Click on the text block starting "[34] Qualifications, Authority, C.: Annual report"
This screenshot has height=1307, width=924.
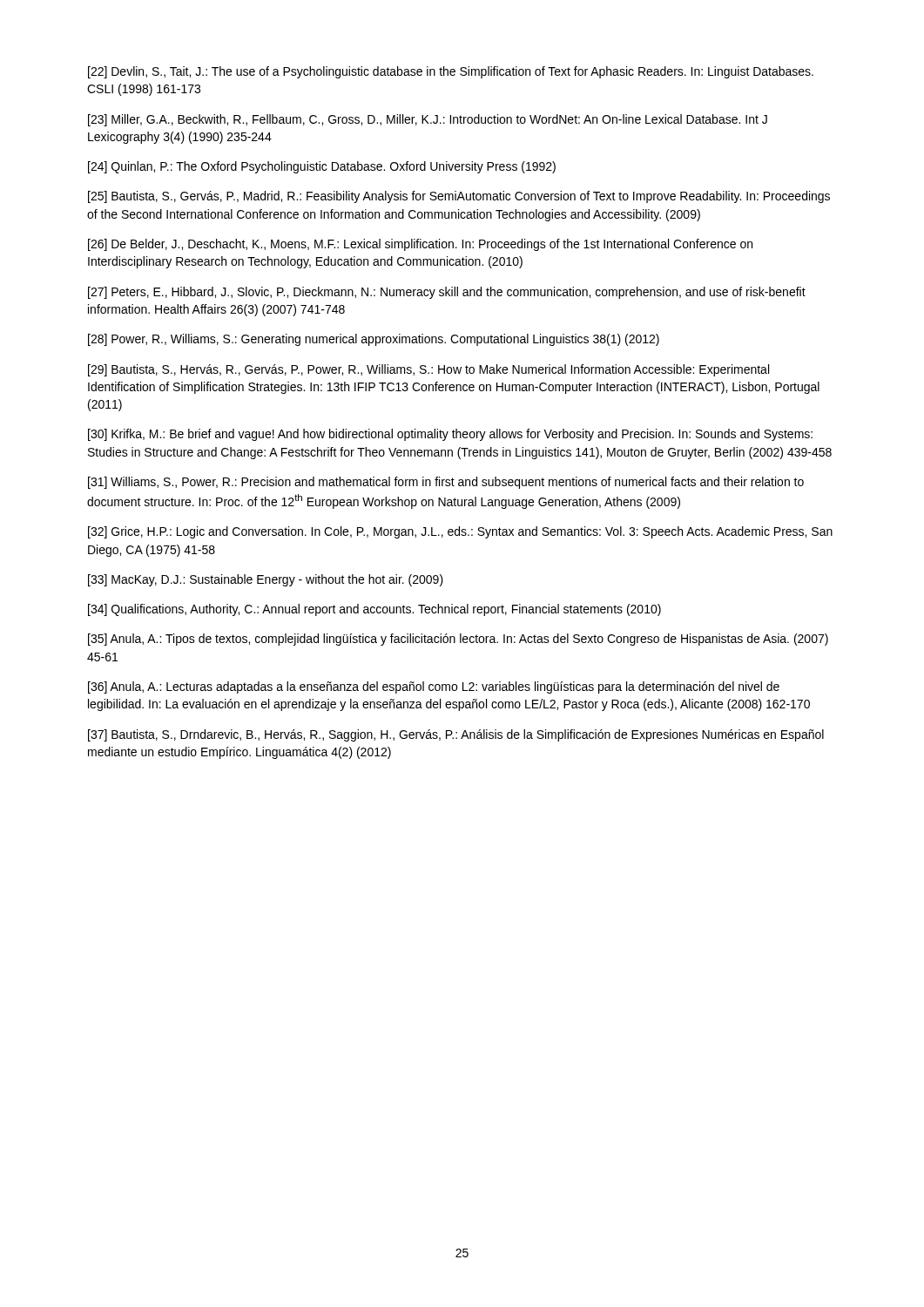[374, 609]
